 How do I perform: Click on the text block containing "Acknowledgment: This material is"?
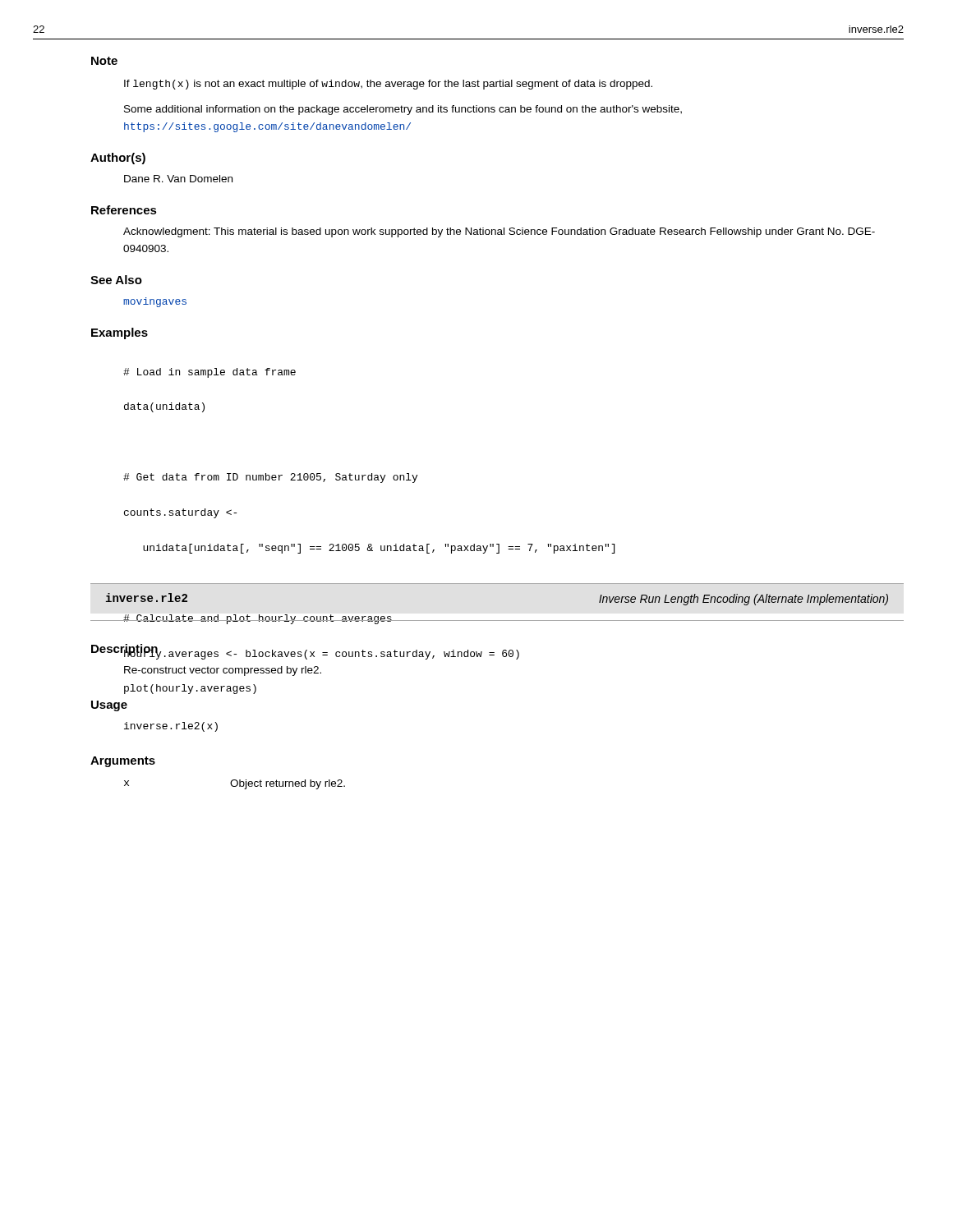pos(499,240)
